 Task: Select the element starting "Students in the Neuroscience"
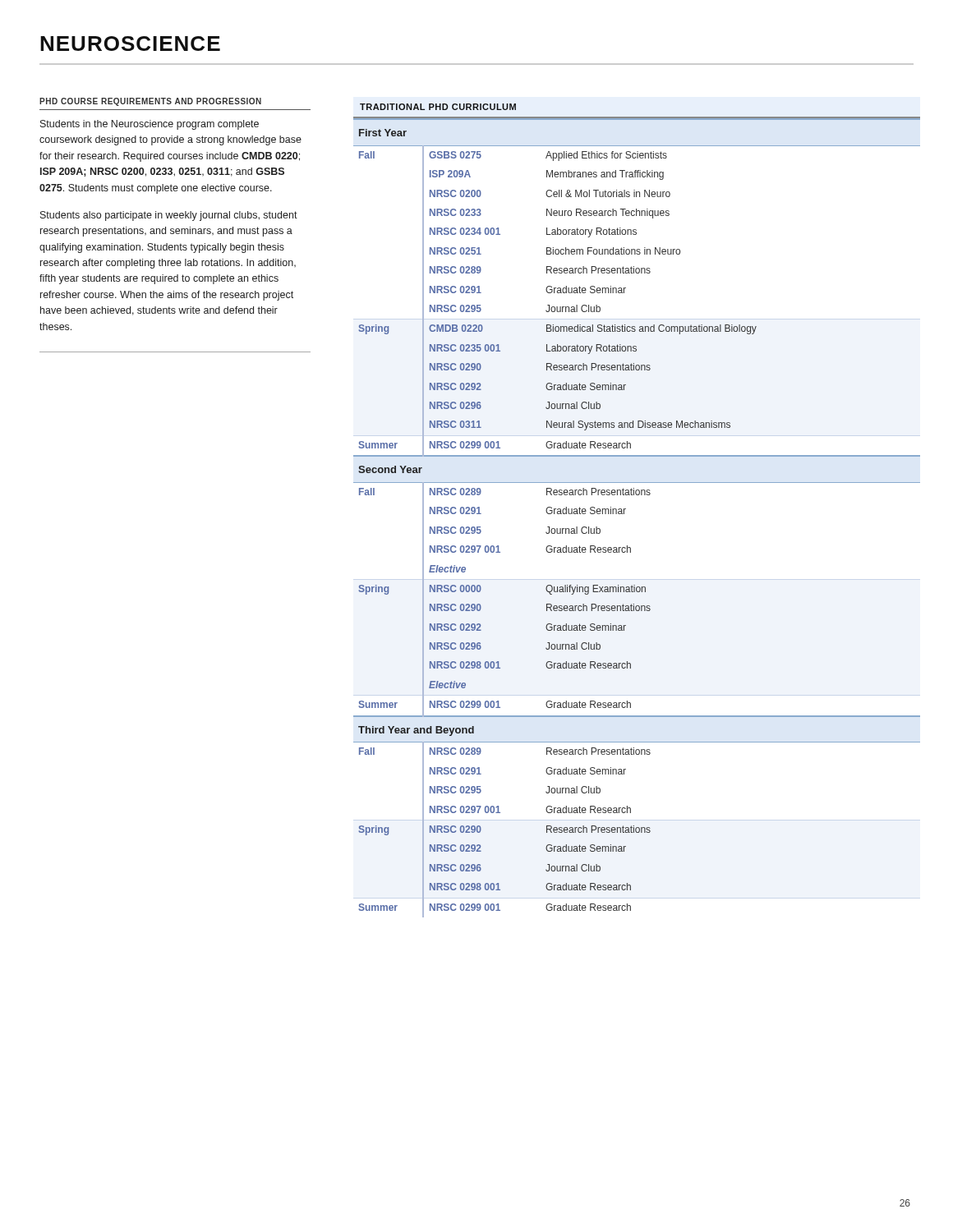tap(170, 156)
